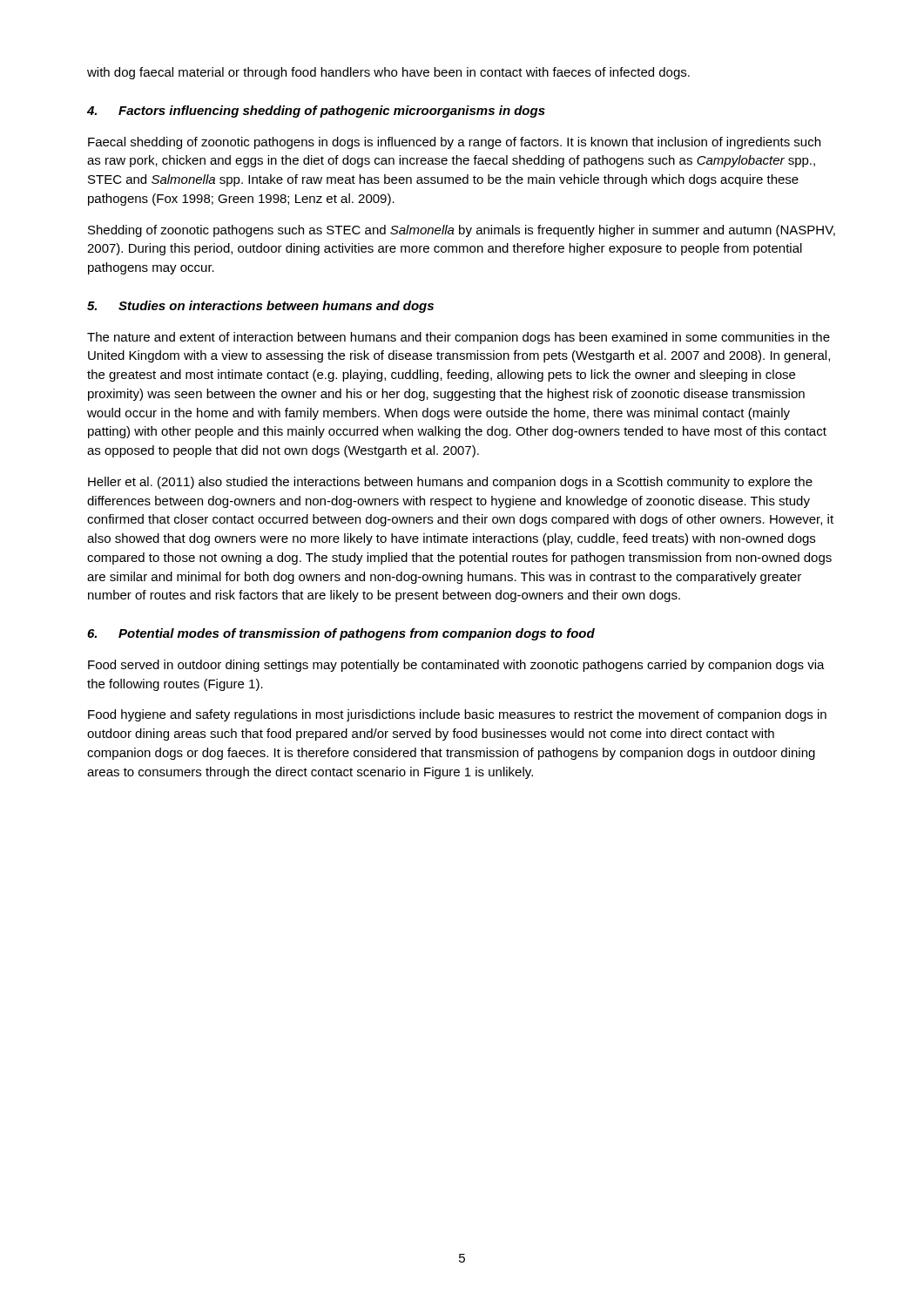The height and width of the screenshot is (1307, 924).
Task: Find the block on this page that starts "Food hygiene and safety regulations in most jurisdictions"
Action: (457, 743)
